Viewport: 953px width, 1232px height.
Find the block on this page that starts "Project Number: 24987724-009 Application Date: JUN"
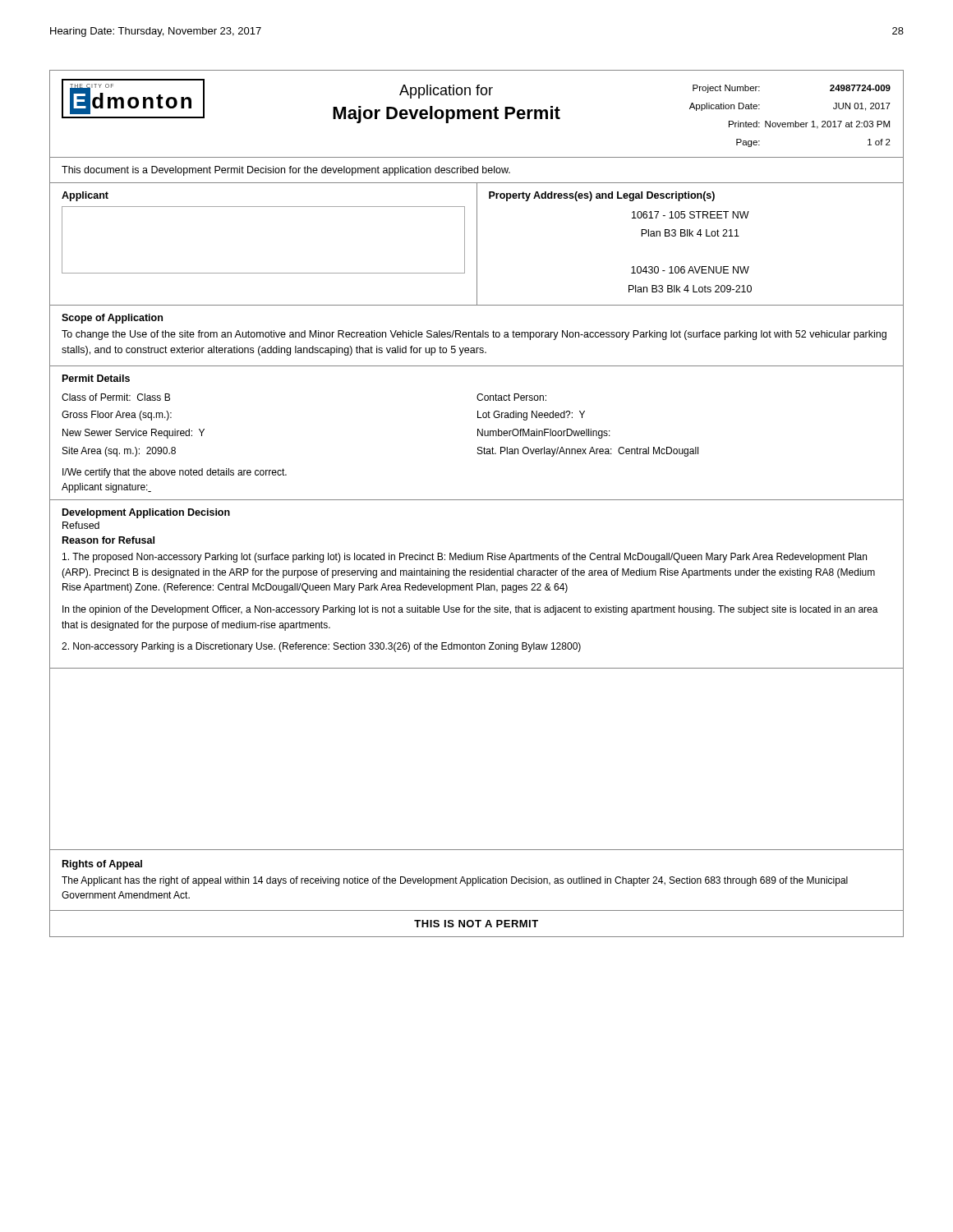[x=790, y=115]
